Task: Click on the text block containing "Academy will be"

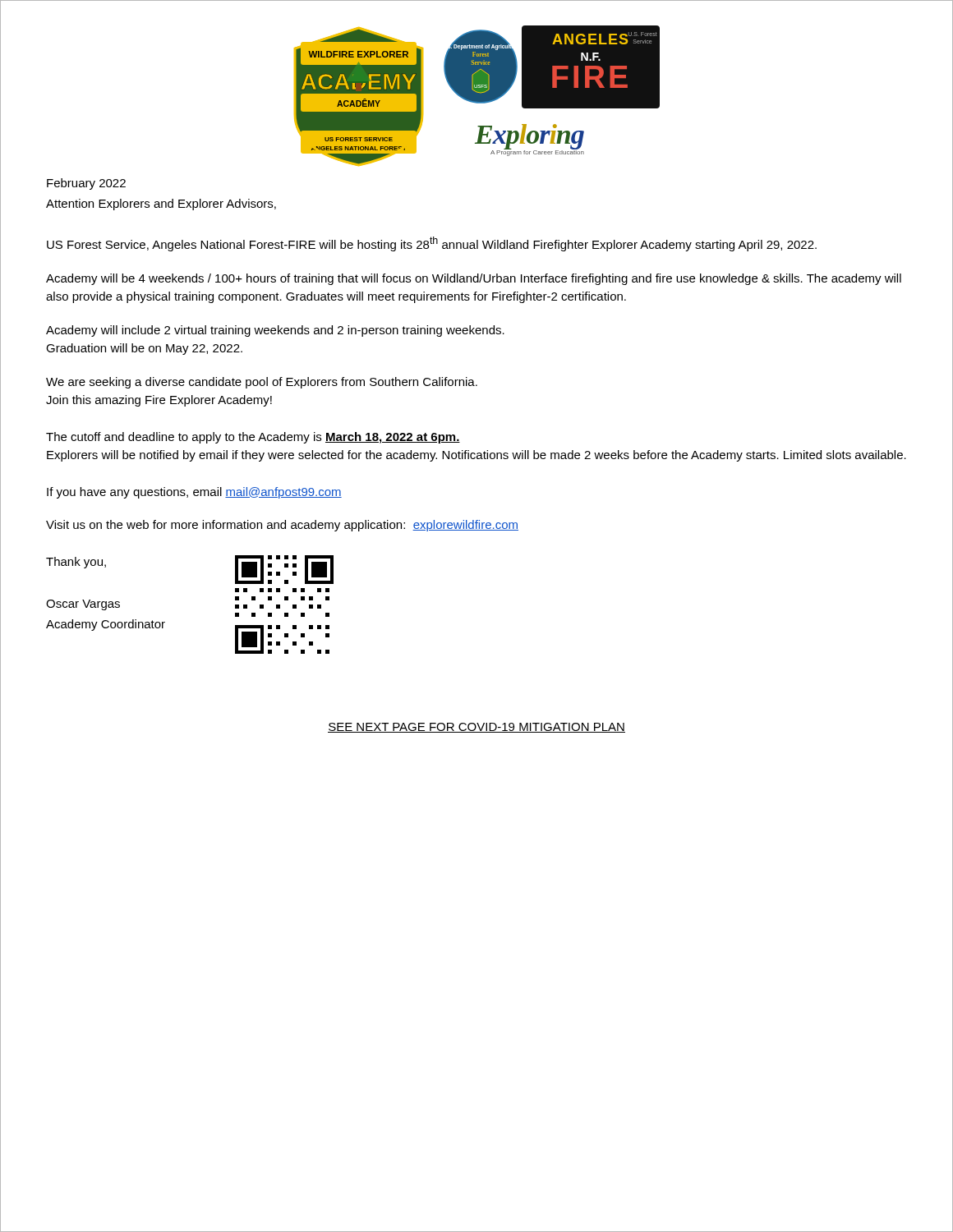Action: click(474, 287)
